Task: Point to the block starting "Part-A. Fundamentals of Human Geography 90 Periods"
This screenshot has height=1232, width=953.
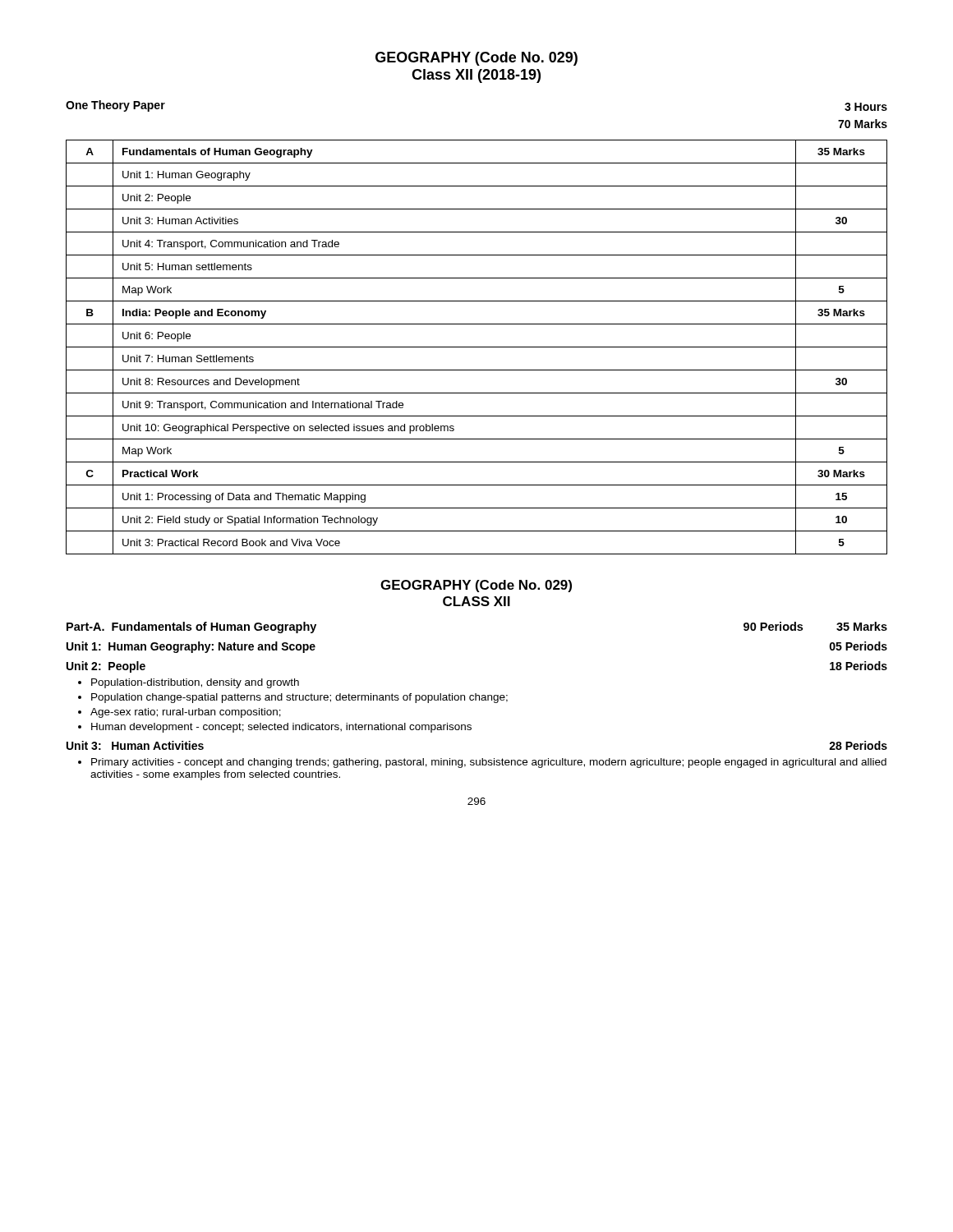Action: coord(189,627)
